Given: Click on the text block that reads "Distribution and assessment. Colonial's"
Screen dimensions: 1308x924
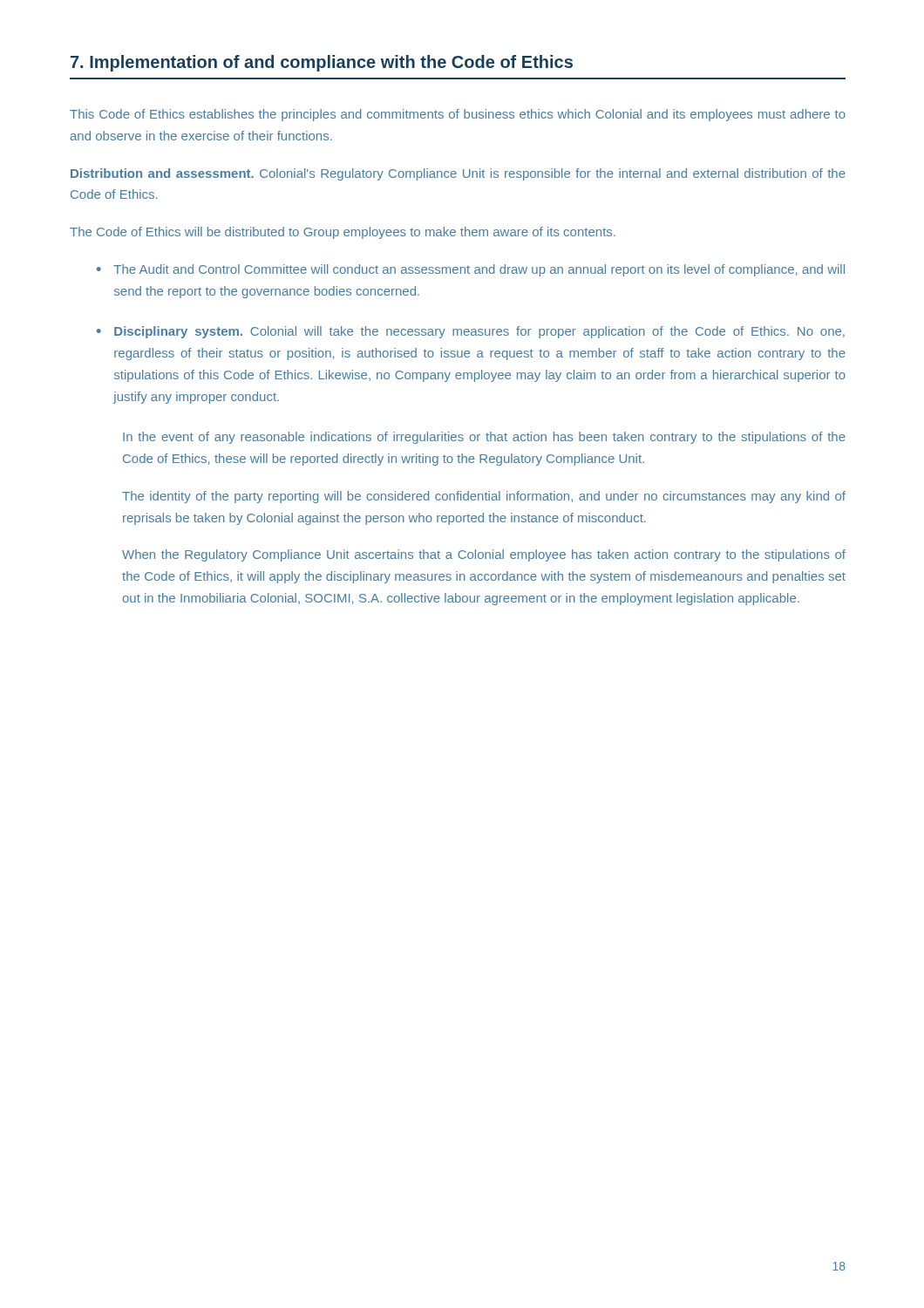Looking at the screenshot, I should click(458, 183).
